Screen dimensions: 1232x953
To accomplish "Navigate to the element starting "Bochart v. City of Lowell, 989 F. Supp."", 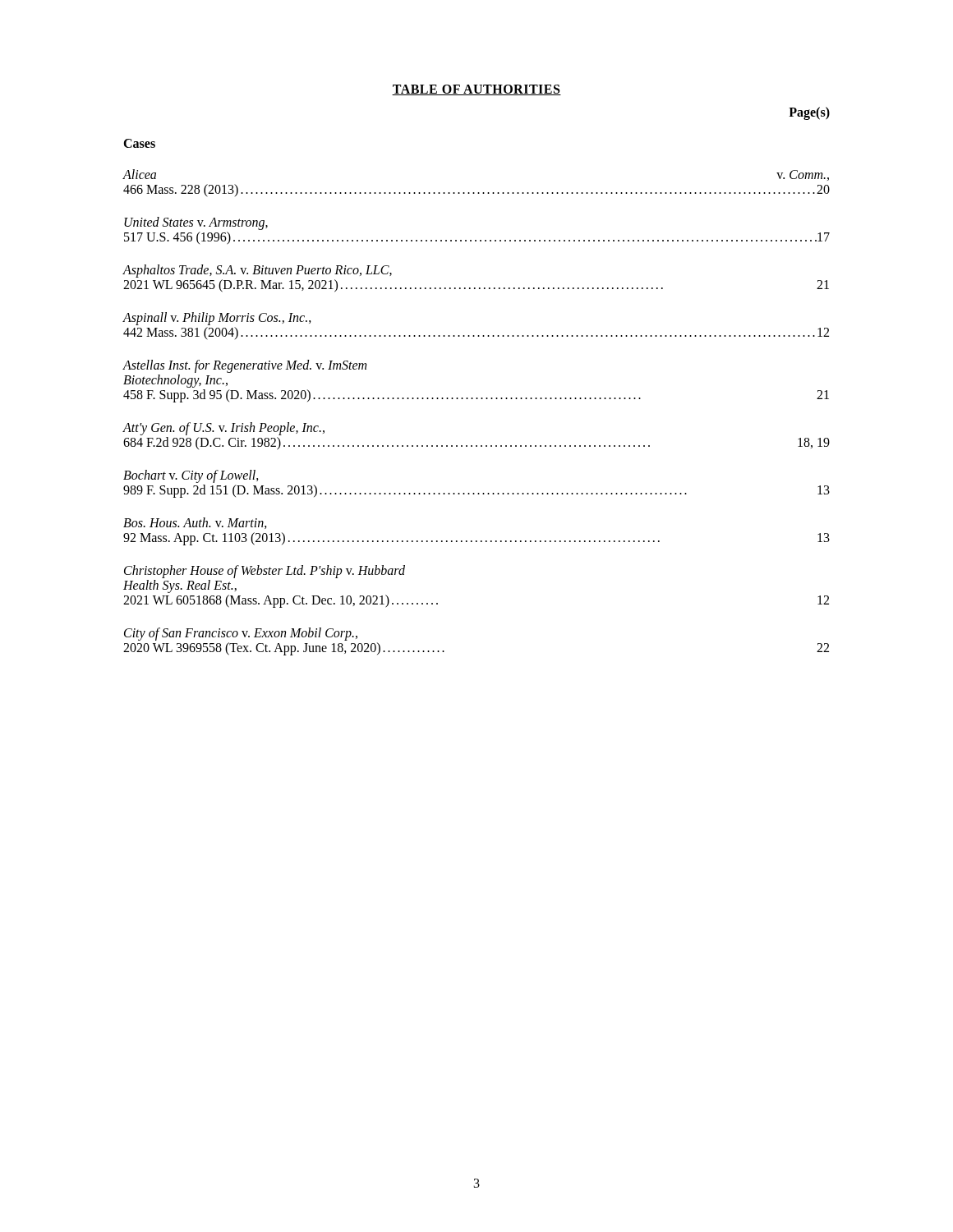I will click(476, 483).
